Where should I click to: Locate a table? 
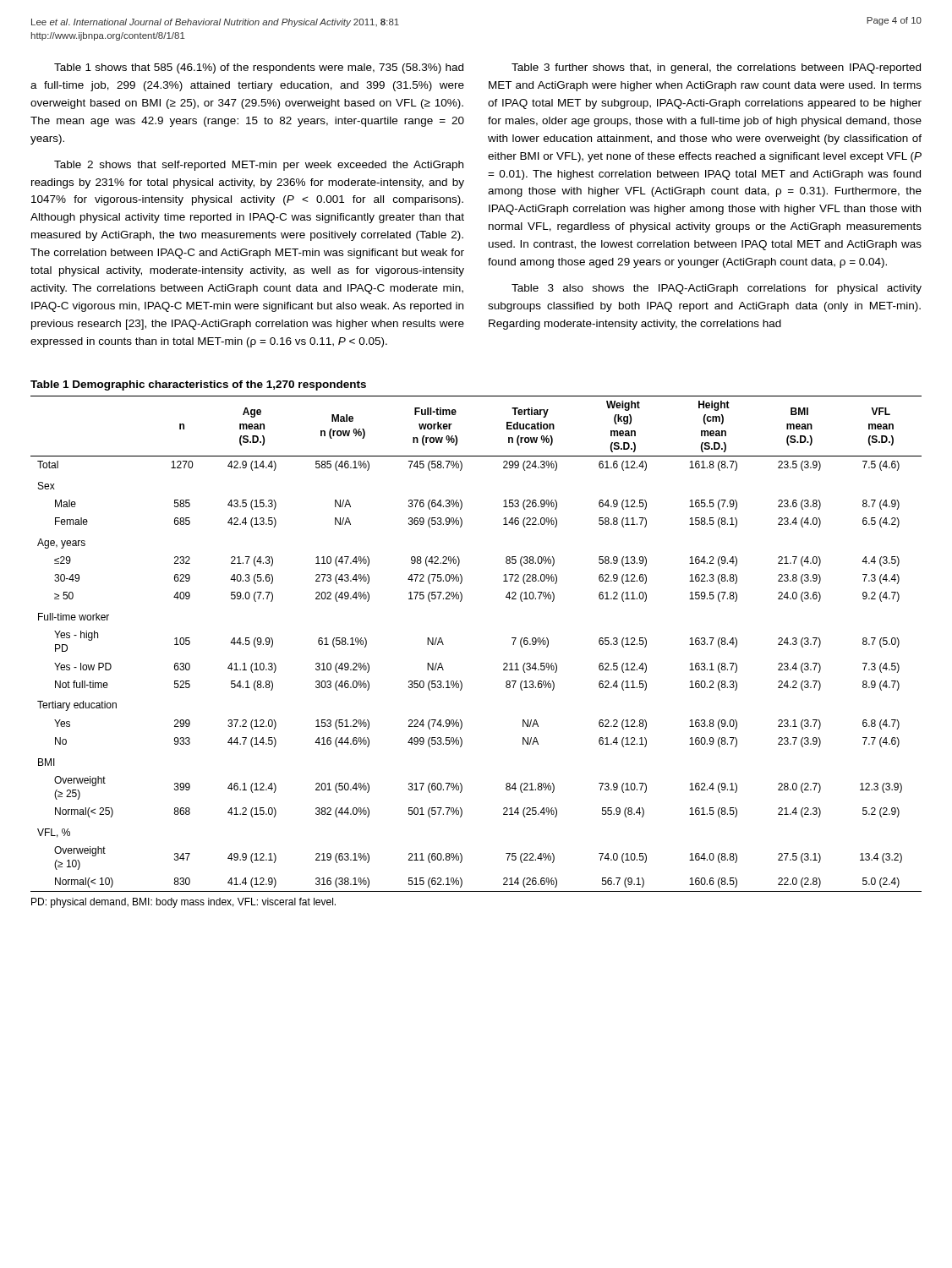click(476, 644)
